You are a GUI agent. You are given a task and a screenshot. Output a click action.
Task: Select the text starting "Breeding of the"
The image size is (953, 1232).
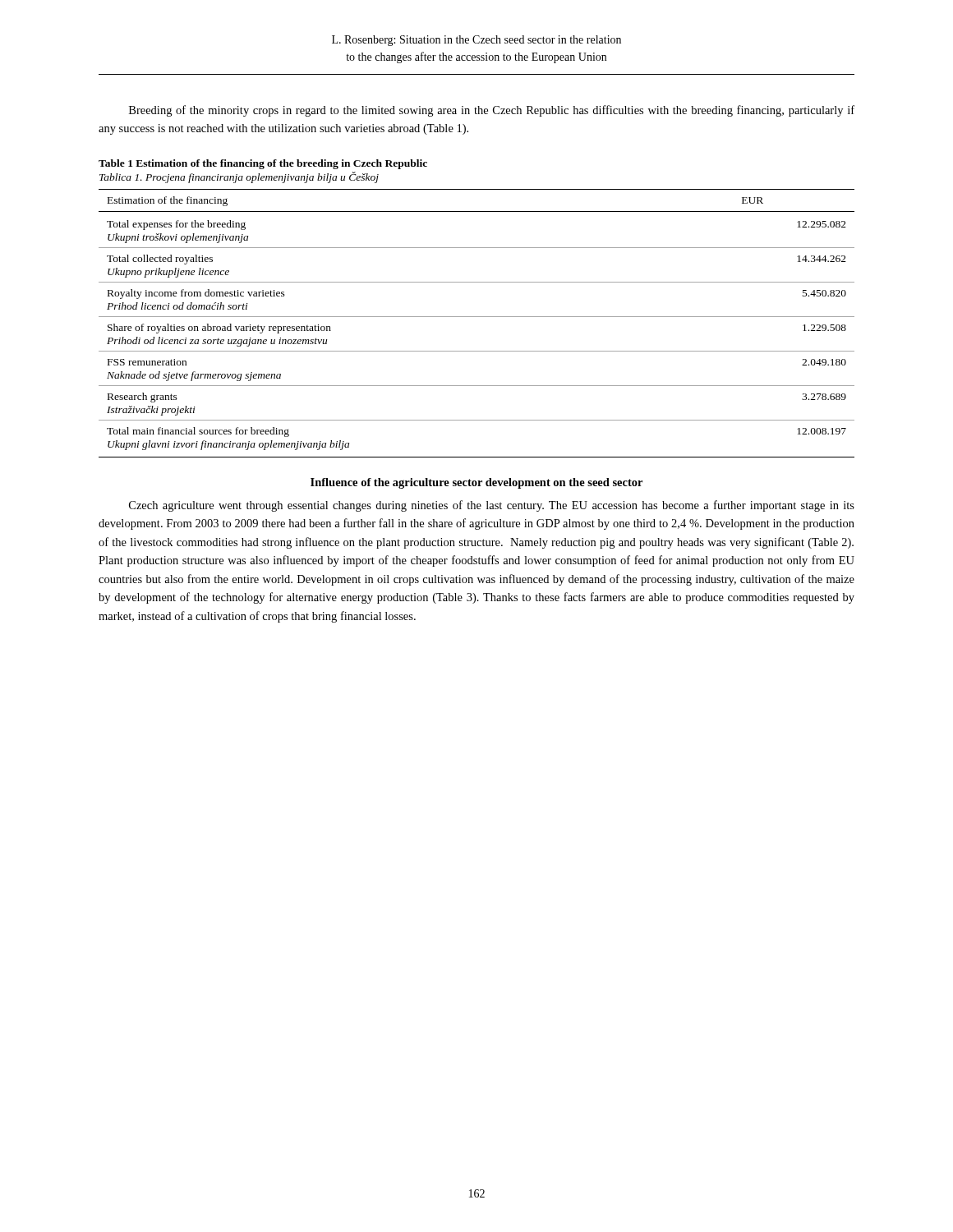476,120
